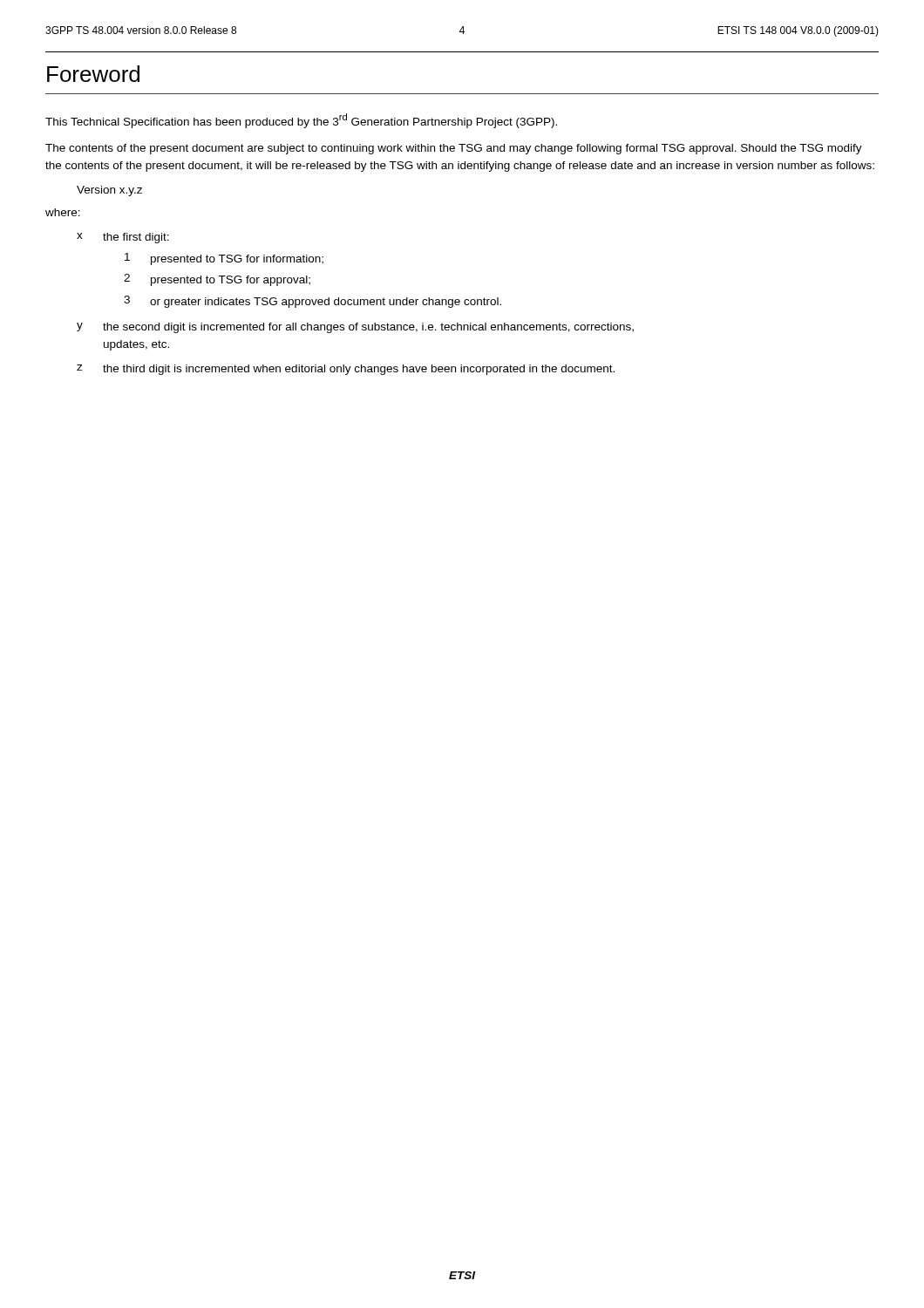Click on the list item with the text "2 presented to TSG"
This screenshot has width=924, height=1308.
(x=218, y=280)
